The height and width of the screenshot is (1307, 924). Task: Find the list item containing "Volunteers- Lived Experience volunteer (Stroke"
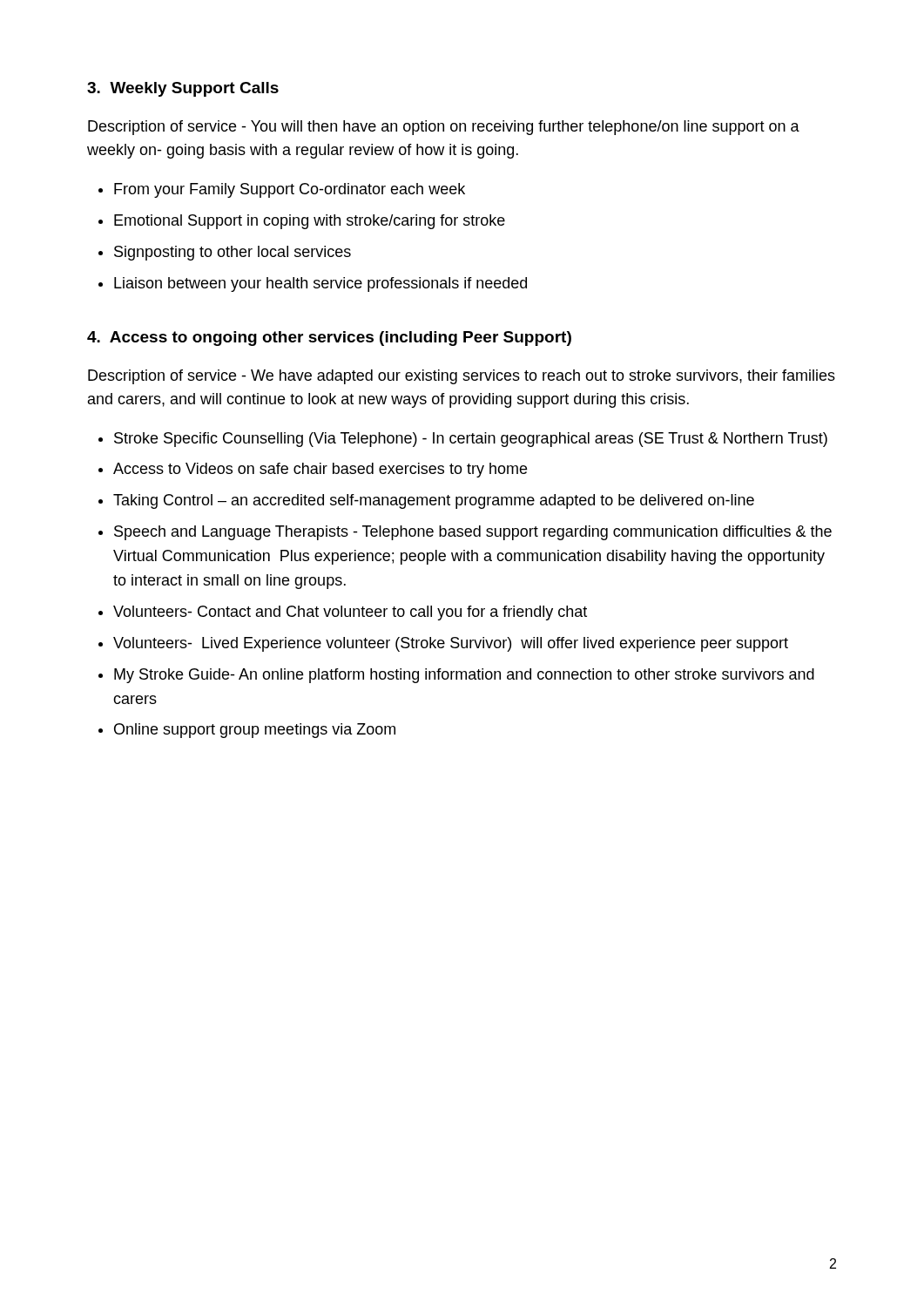[x=451, y=643]
